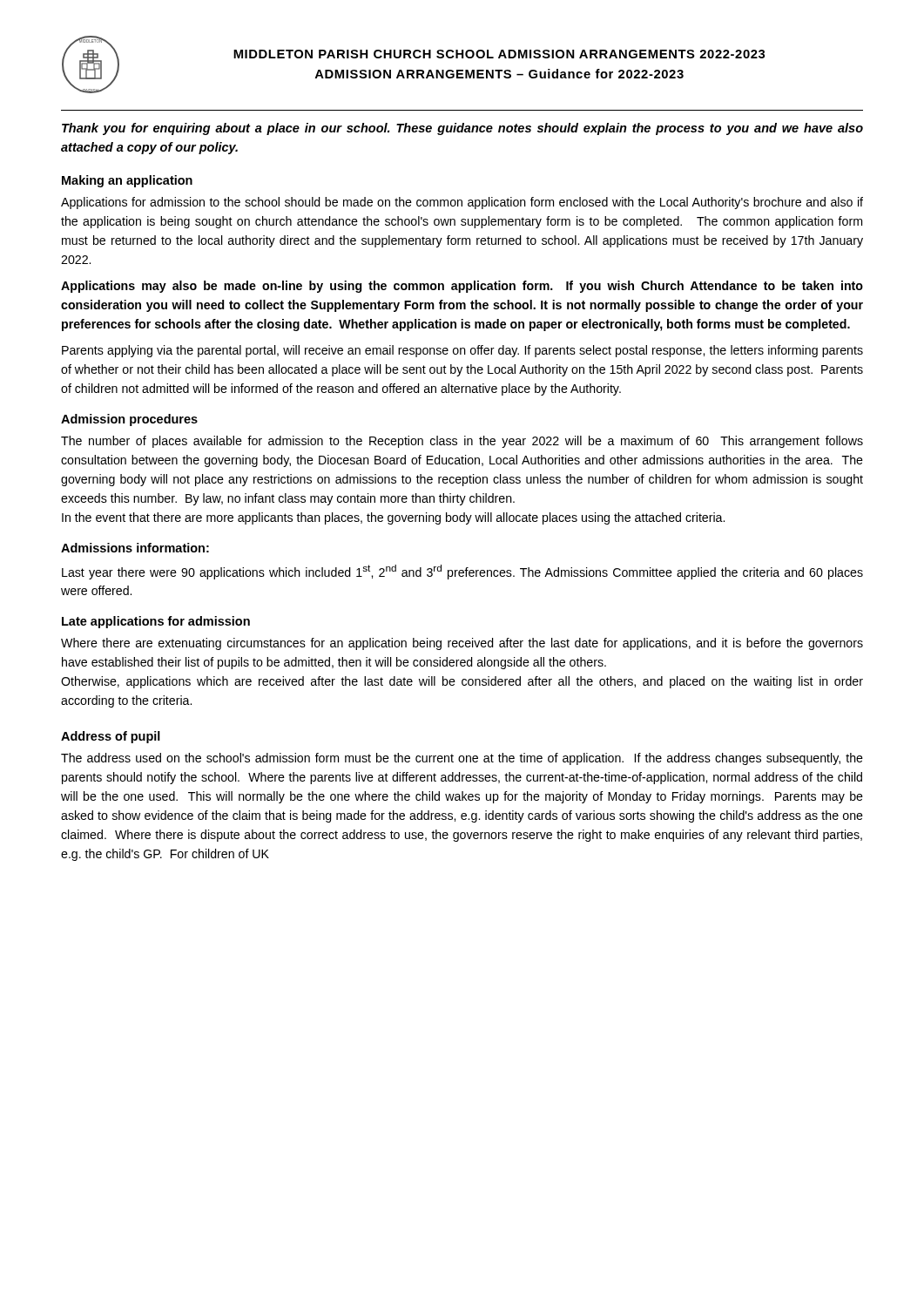Point to the text starting "Making an application"
This screenshot has width=924, height=1307.
pyautogui.click(x=127, y=180)
